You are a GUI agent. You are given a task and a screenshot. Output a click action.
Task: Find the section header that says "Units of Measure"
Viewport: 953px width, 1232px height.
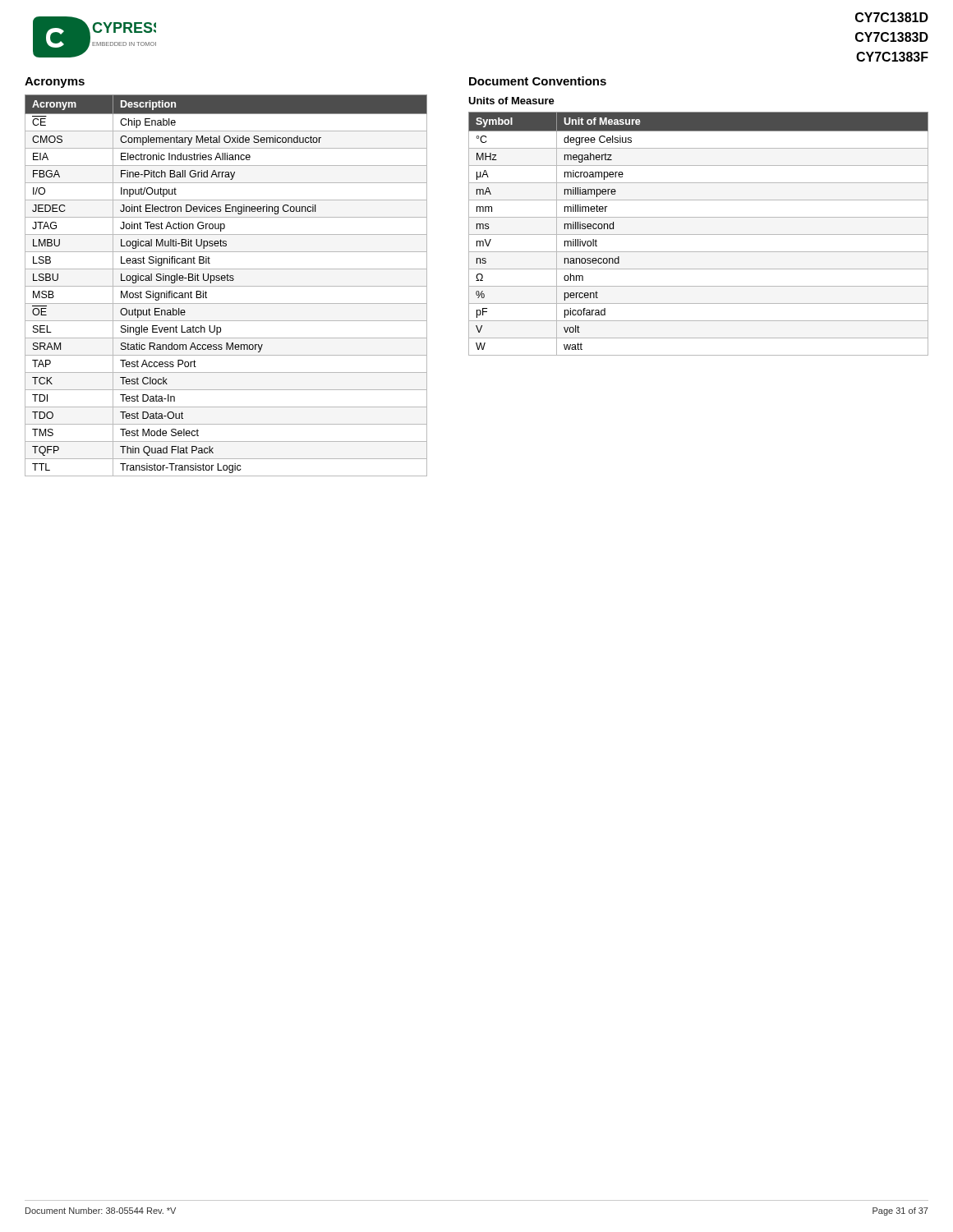pos(511,101)
